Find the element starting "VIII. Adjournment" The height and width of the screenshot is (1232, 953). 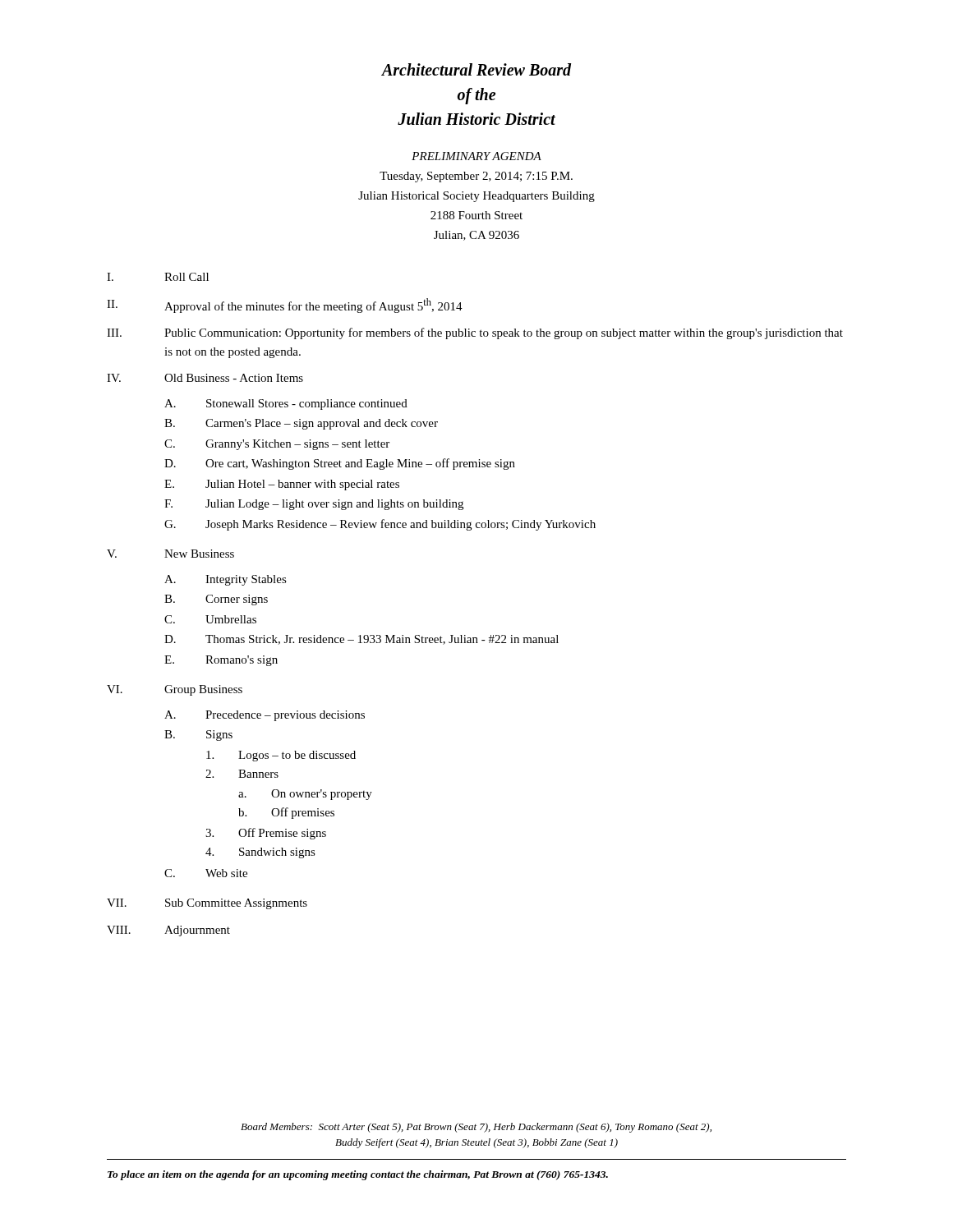168,931
